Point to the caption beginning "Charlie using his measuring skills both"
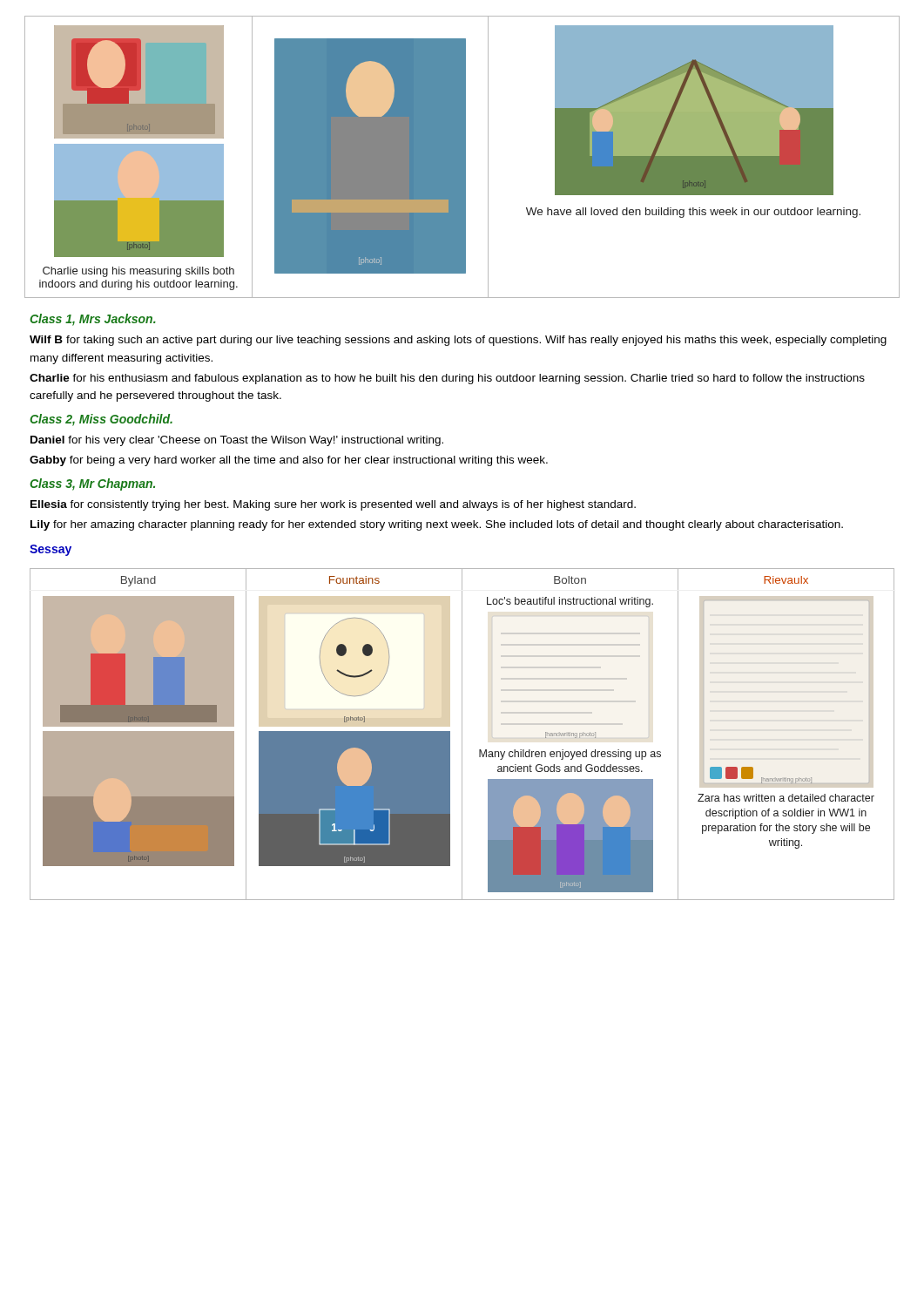The height and width of the screenshot is (1307, 924). 138,277
